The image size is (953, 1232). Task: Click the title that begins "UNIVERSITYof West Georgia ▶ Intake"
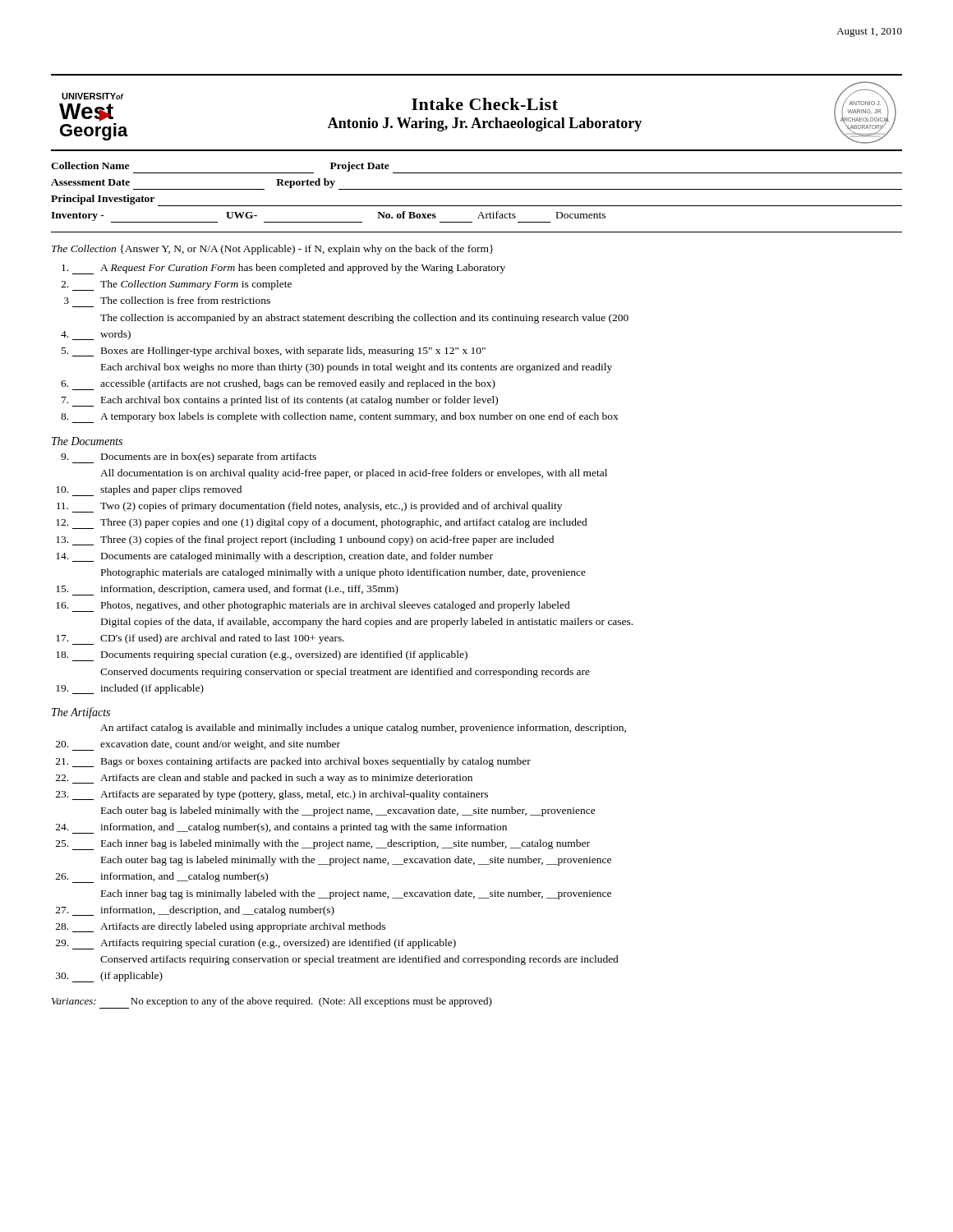tap(476, 113)
